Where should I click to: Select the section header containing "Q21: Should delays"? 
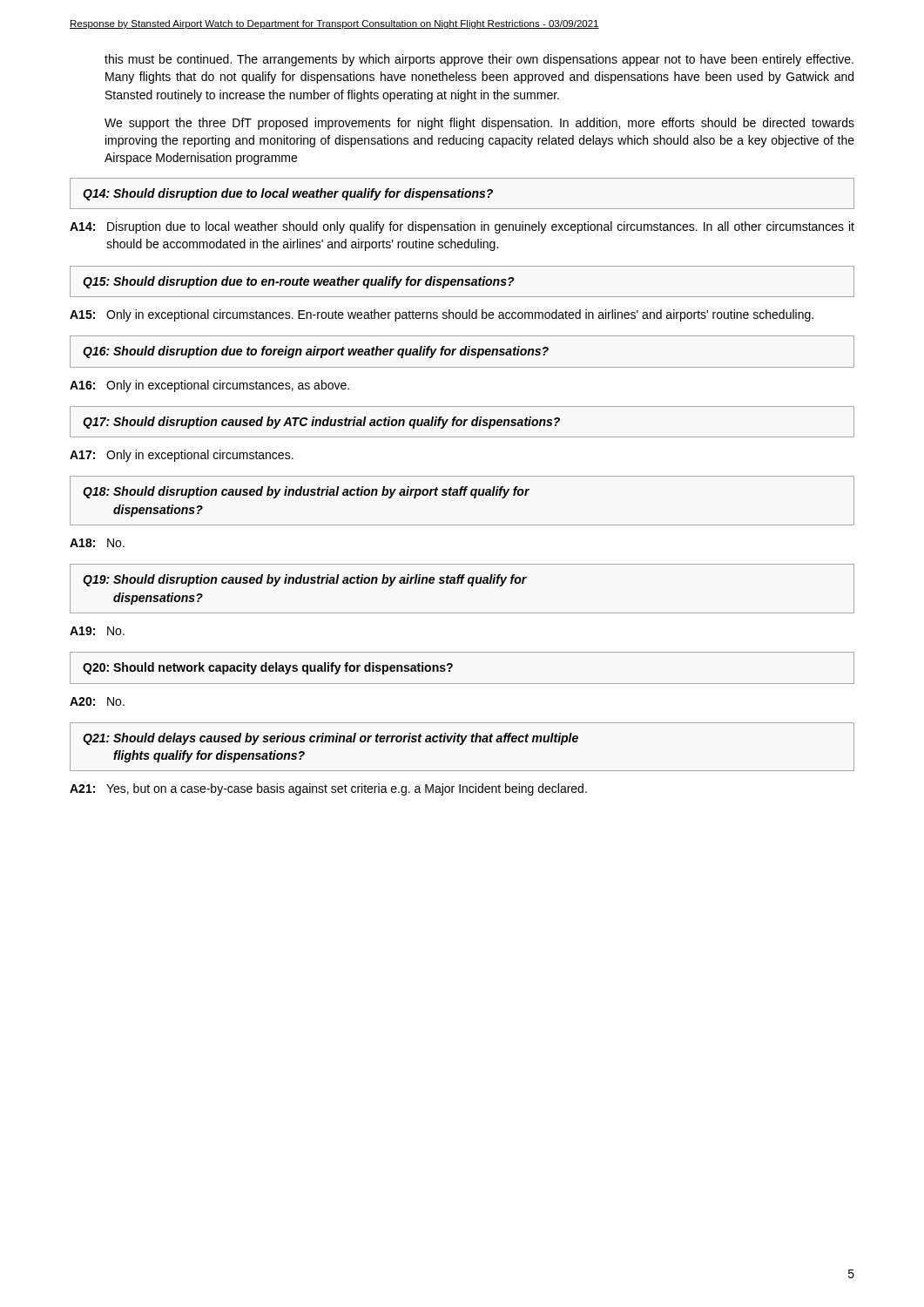(x=331, y=747)
